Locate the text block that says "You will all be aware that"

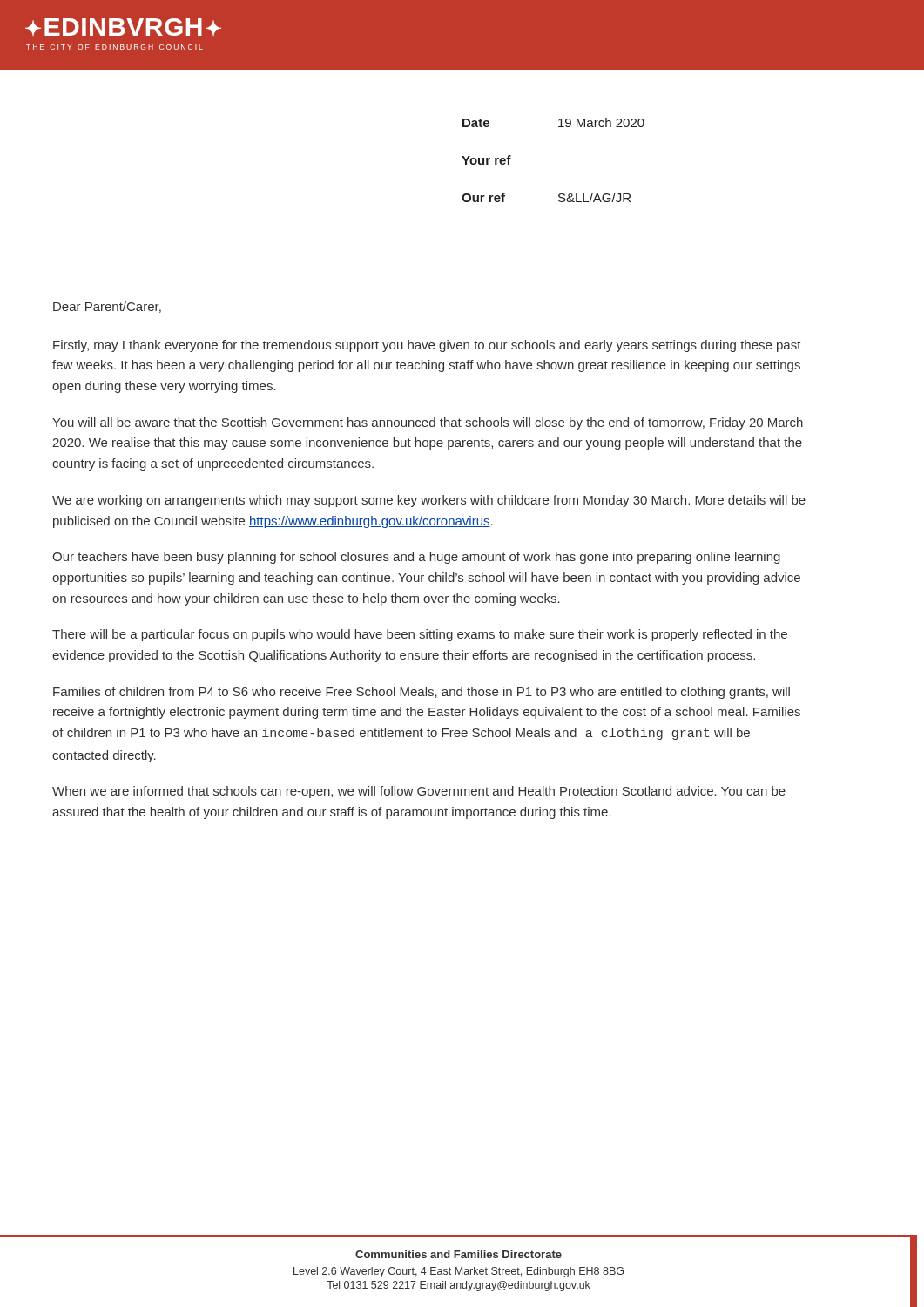point(428,443)
